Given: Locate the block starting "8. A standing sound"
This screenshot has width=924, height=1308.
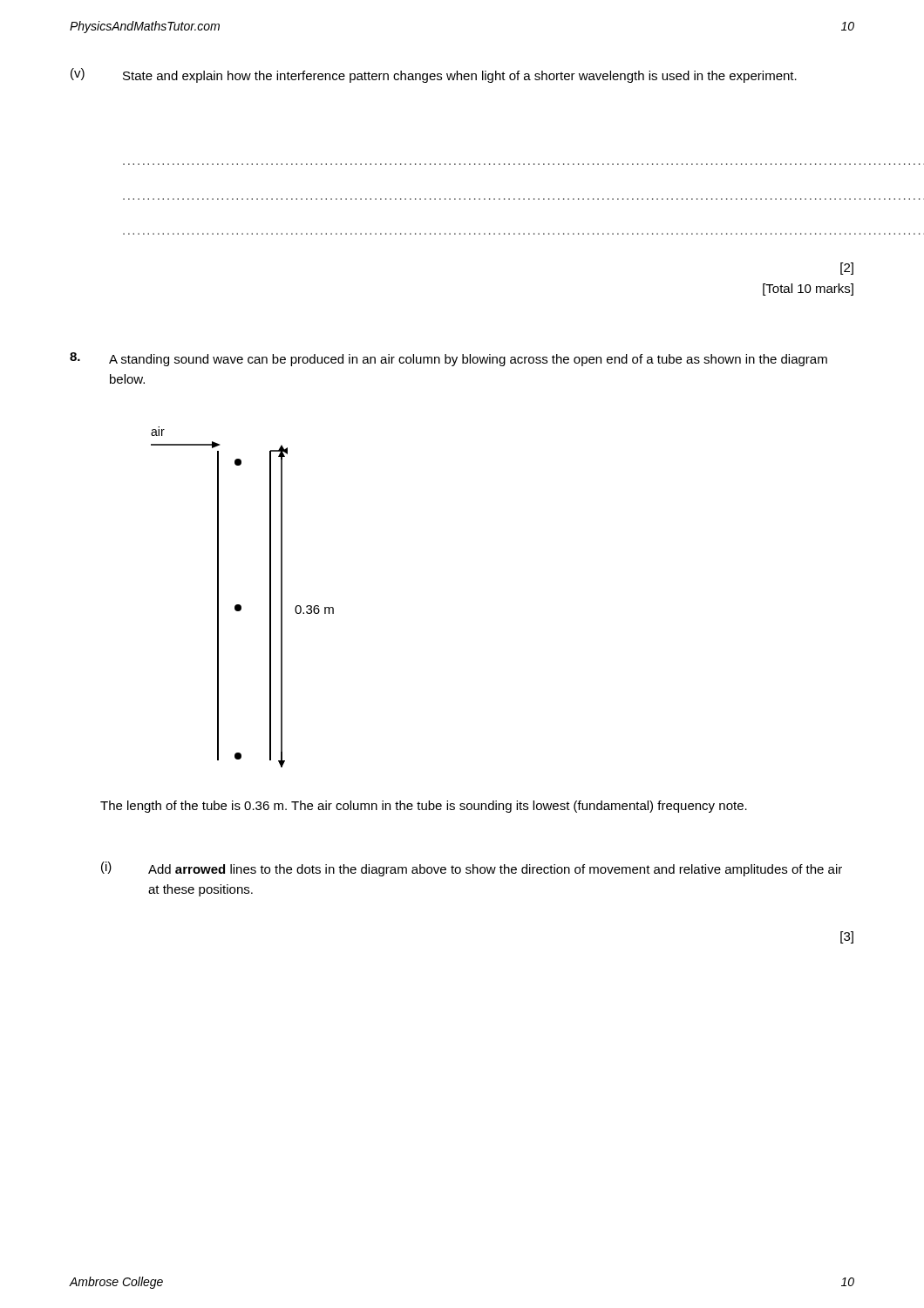Looking at the screenshot, I should pos(462,369).
